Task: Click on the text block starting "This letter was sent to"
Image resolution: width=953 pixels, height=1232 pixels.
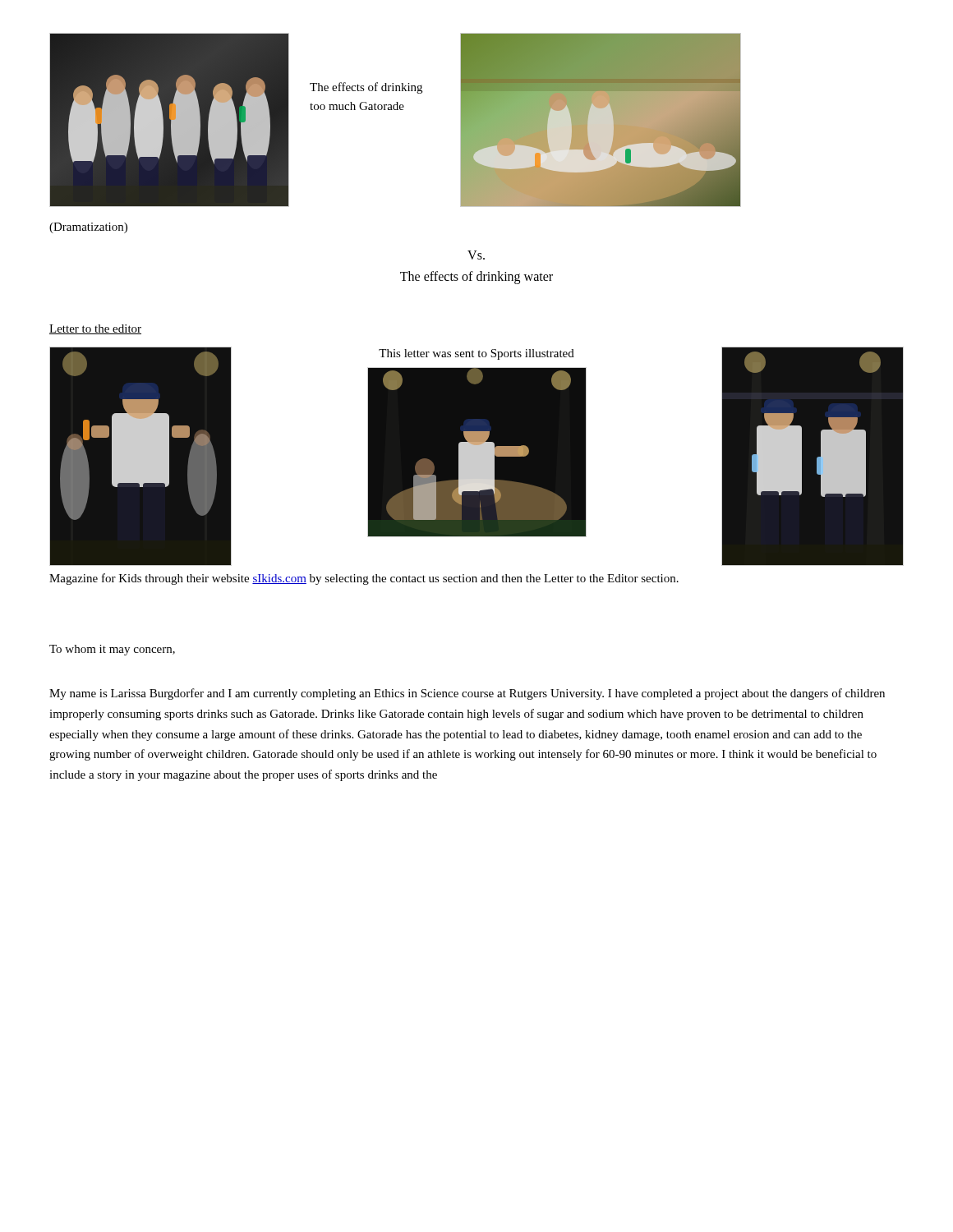Action: (476, 353)
